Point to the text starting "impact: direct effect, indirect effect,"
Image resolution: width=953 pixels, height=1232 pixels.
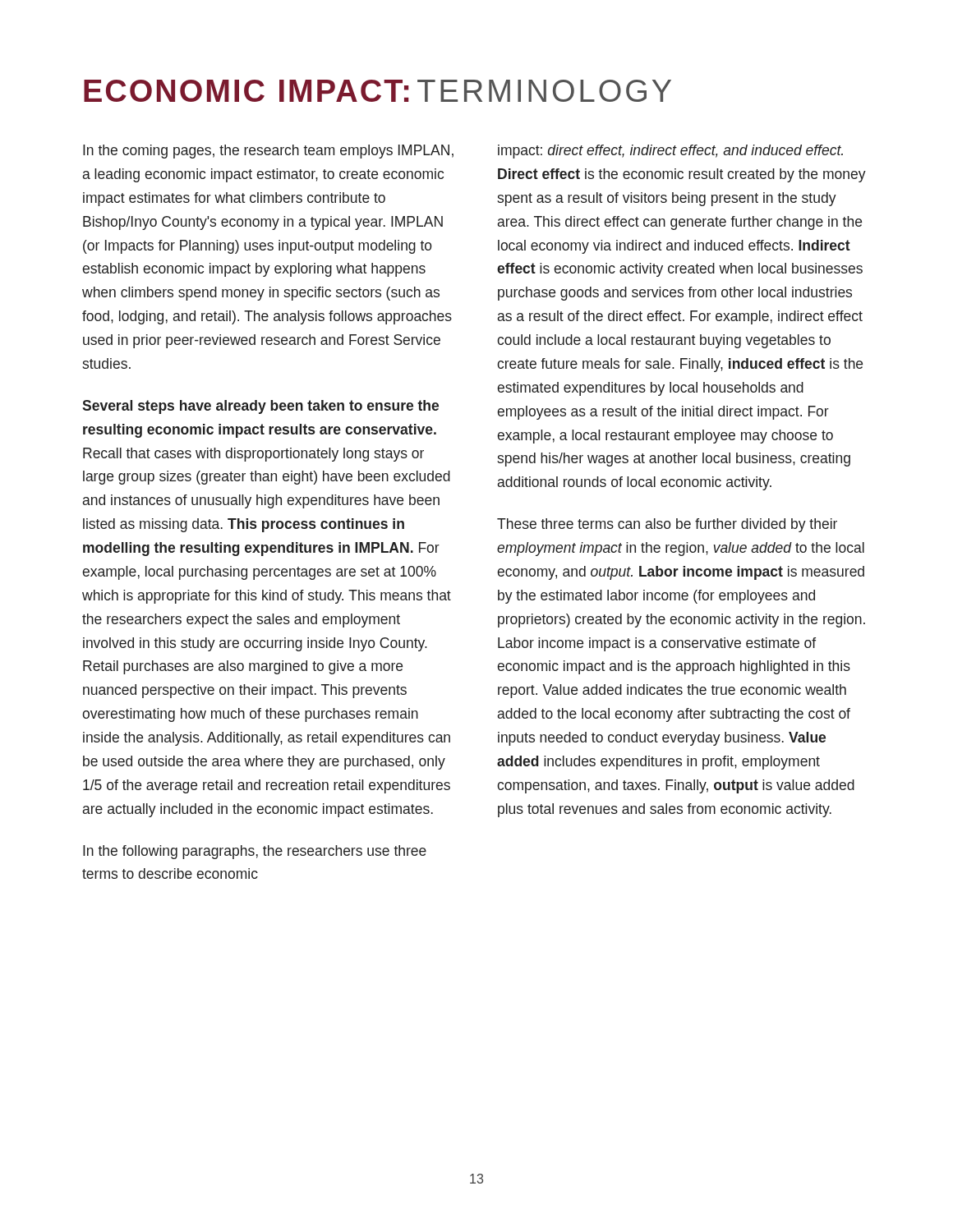tap(684, 480)
